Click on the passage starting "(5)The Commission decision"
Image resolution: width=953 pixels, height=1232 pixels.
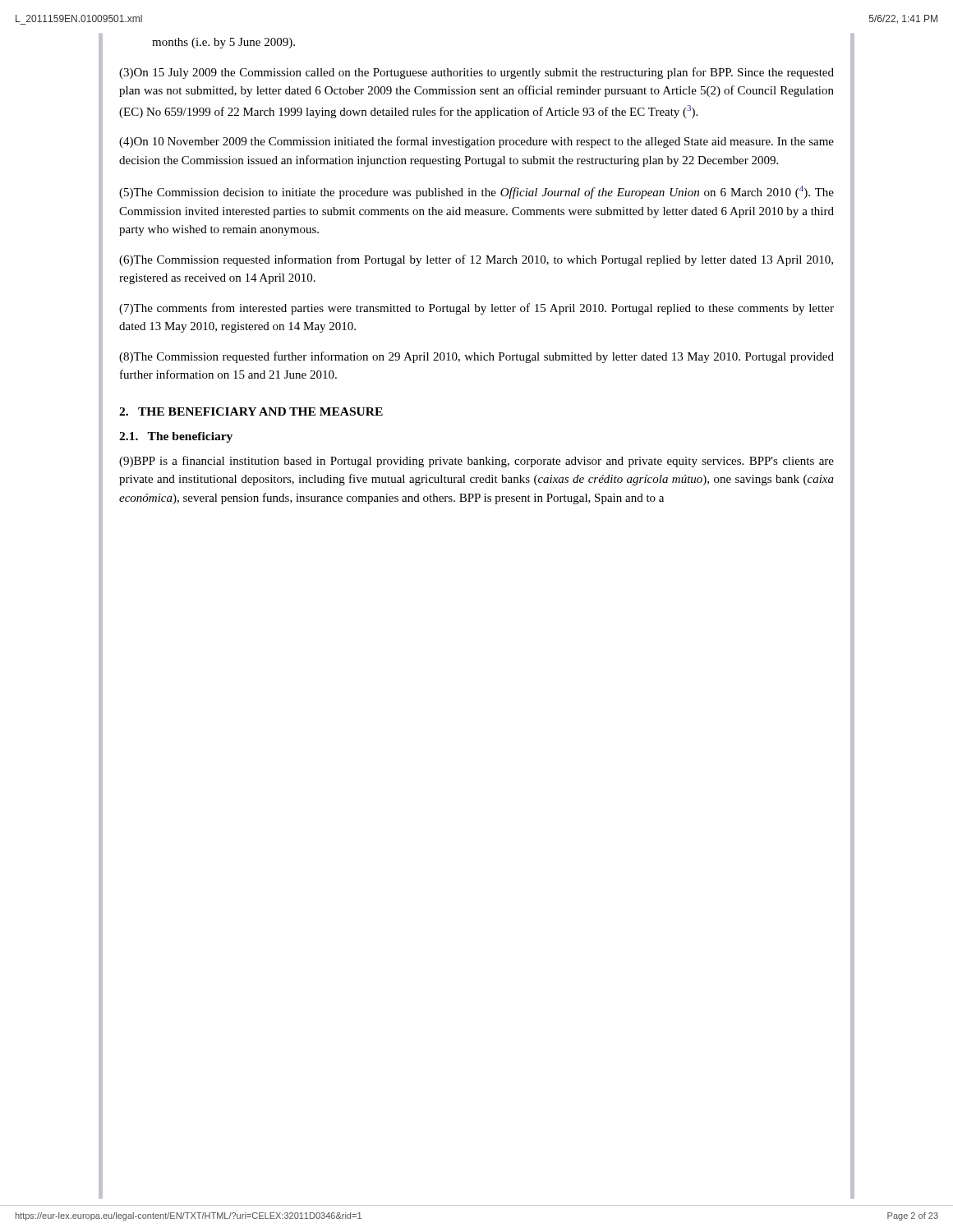[x=476, y=210]
